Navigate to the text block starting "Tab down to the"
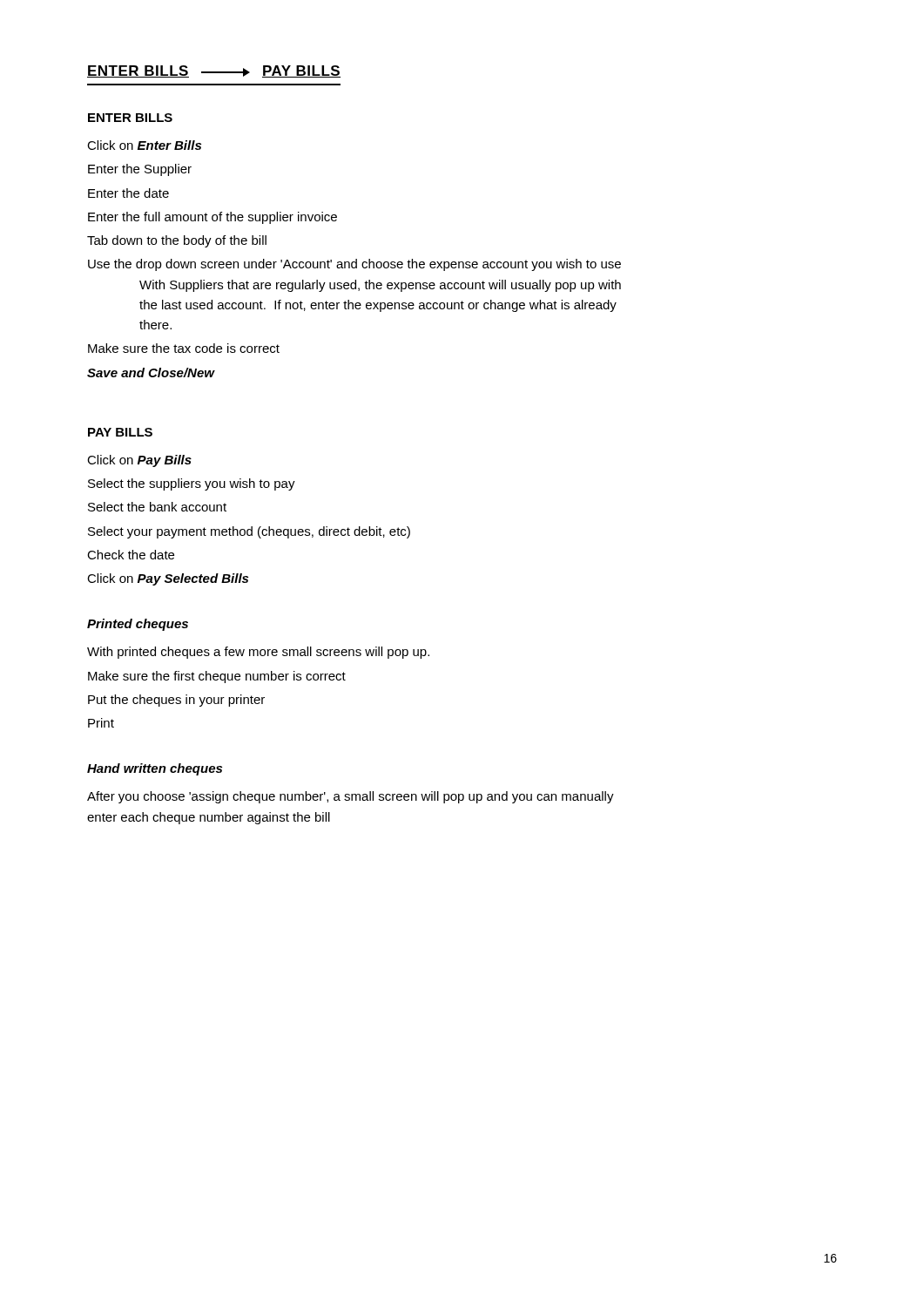Viewport: 924px width, 1307px height. 177,240
